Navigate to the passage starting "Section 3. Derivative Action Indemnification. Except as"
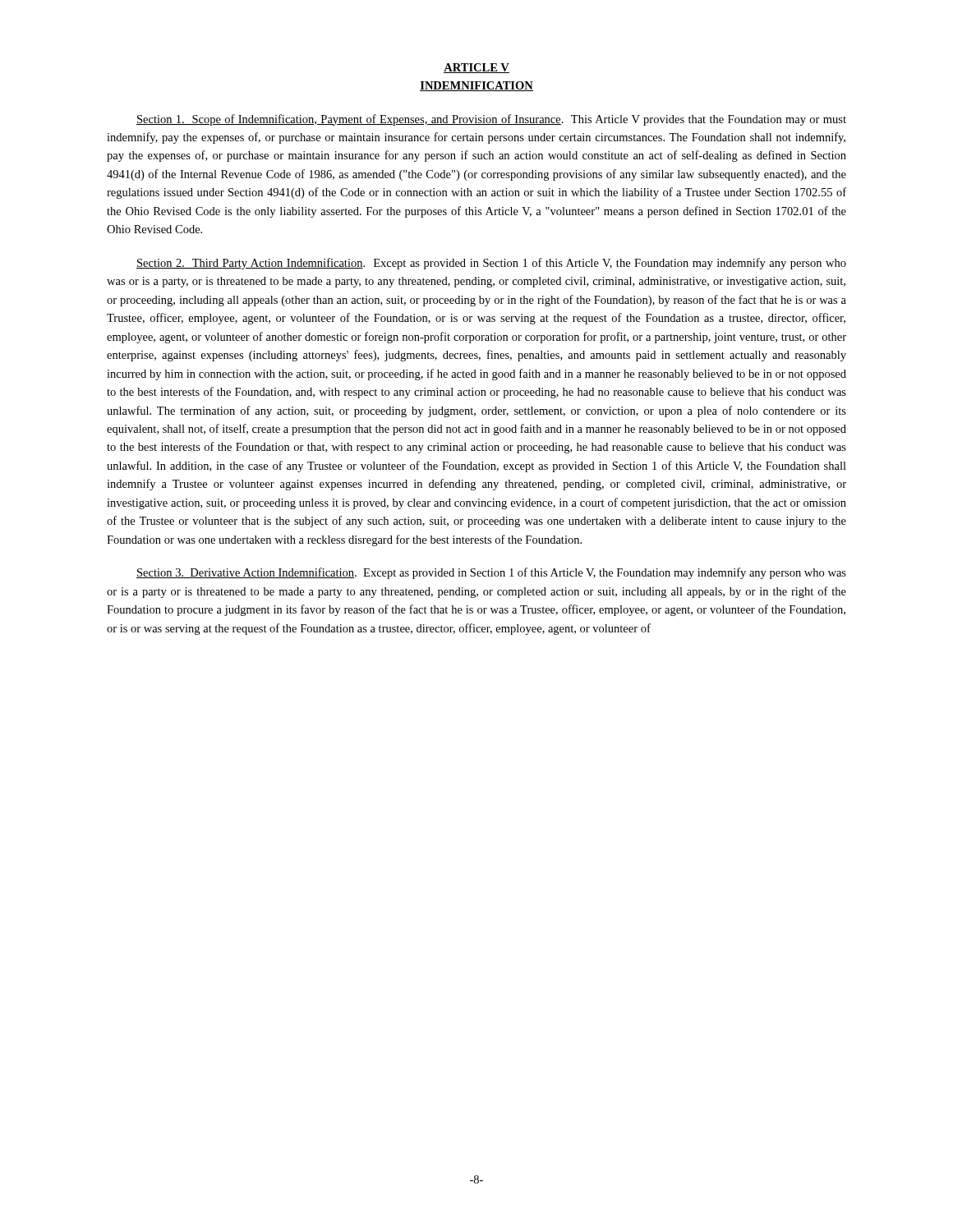The height and width of the screenshot is (1232, 953). click(476, 600)
